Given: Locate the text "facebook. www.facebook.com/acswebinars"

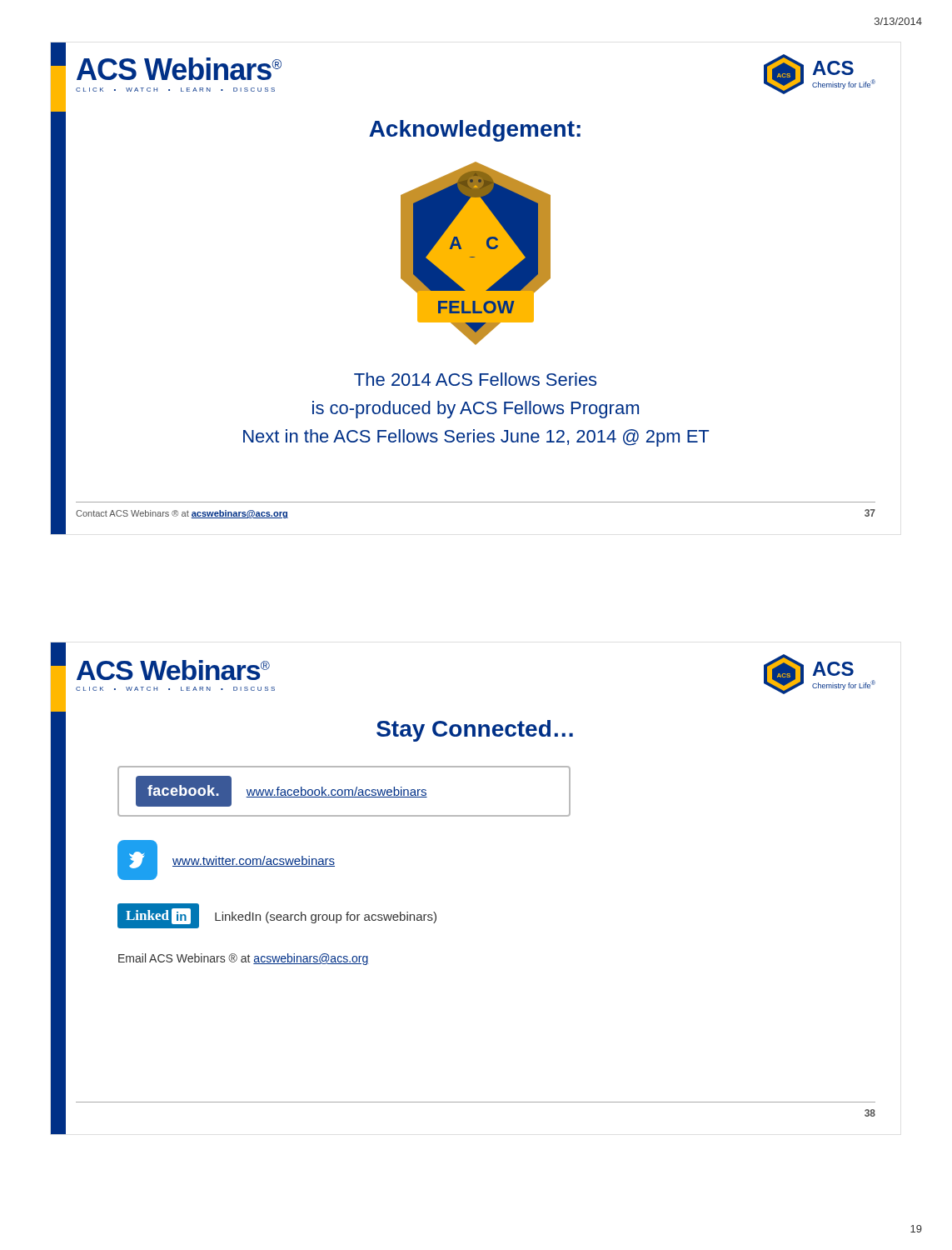Looking at the screenshot, I should 344,791.
